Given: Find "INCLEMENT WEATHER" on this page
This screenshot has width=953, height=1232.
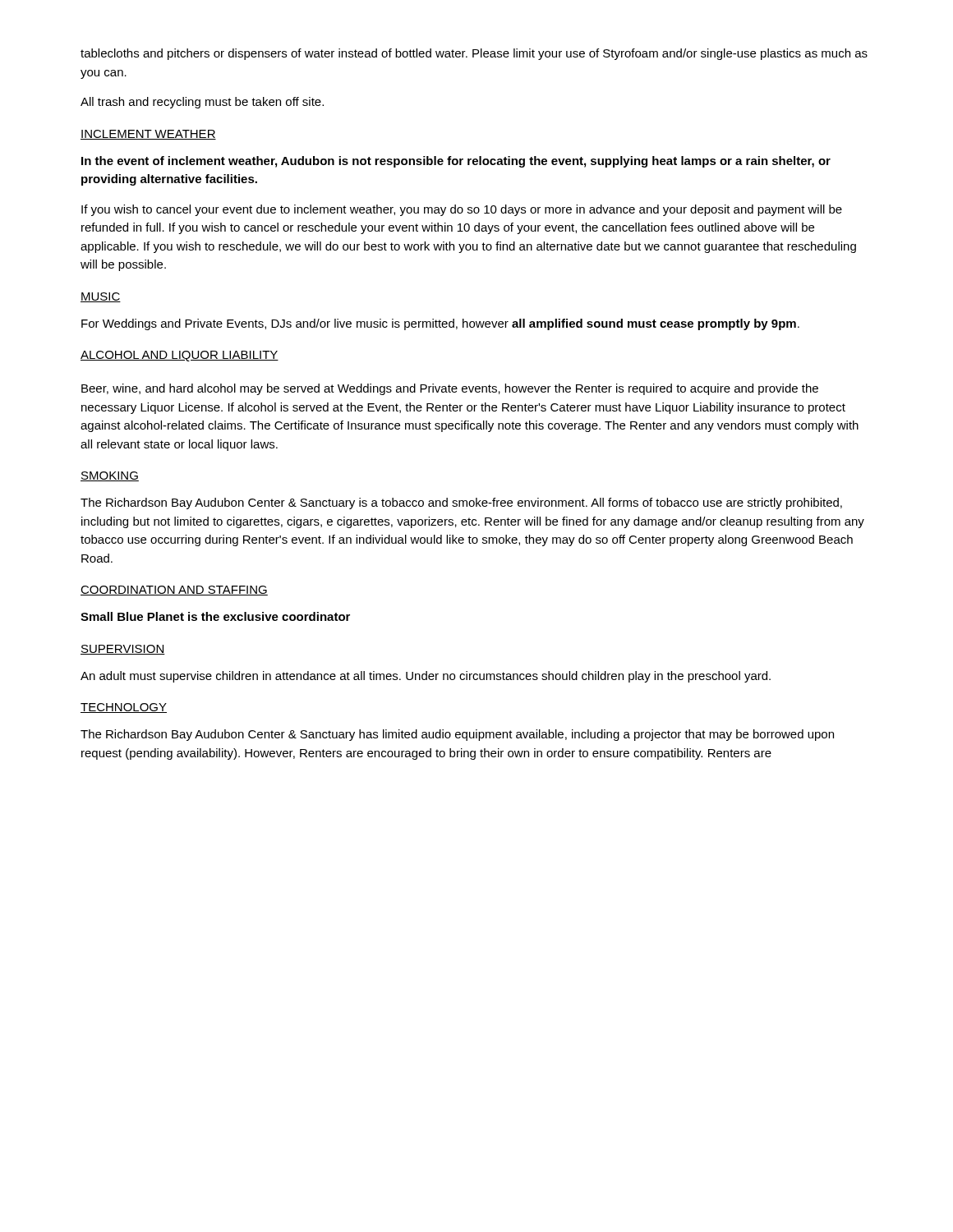Looking at the screenshot, I should click(x=148, y=133).
